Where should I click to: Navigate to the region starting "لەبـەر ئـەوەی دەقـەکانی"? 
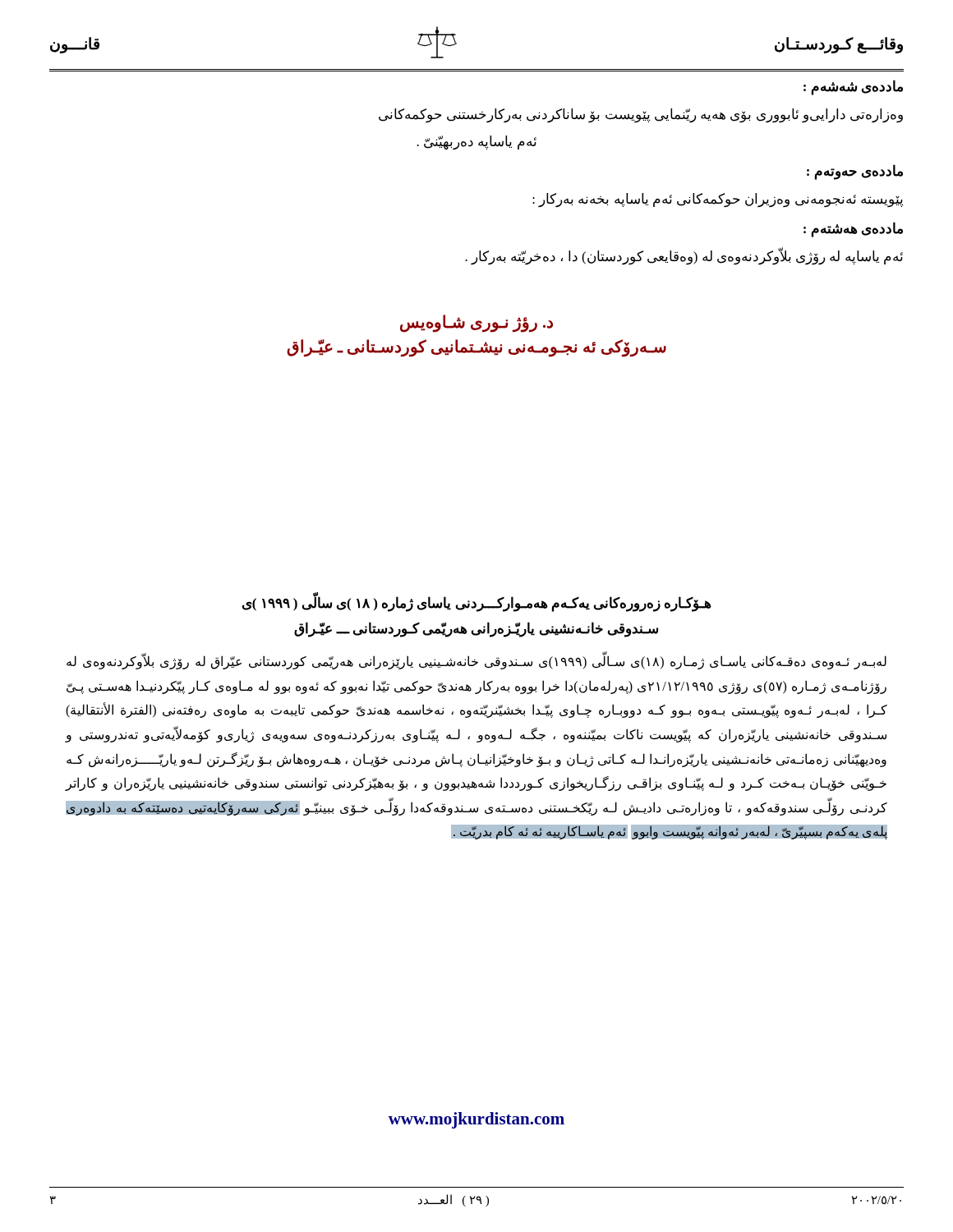476,747
